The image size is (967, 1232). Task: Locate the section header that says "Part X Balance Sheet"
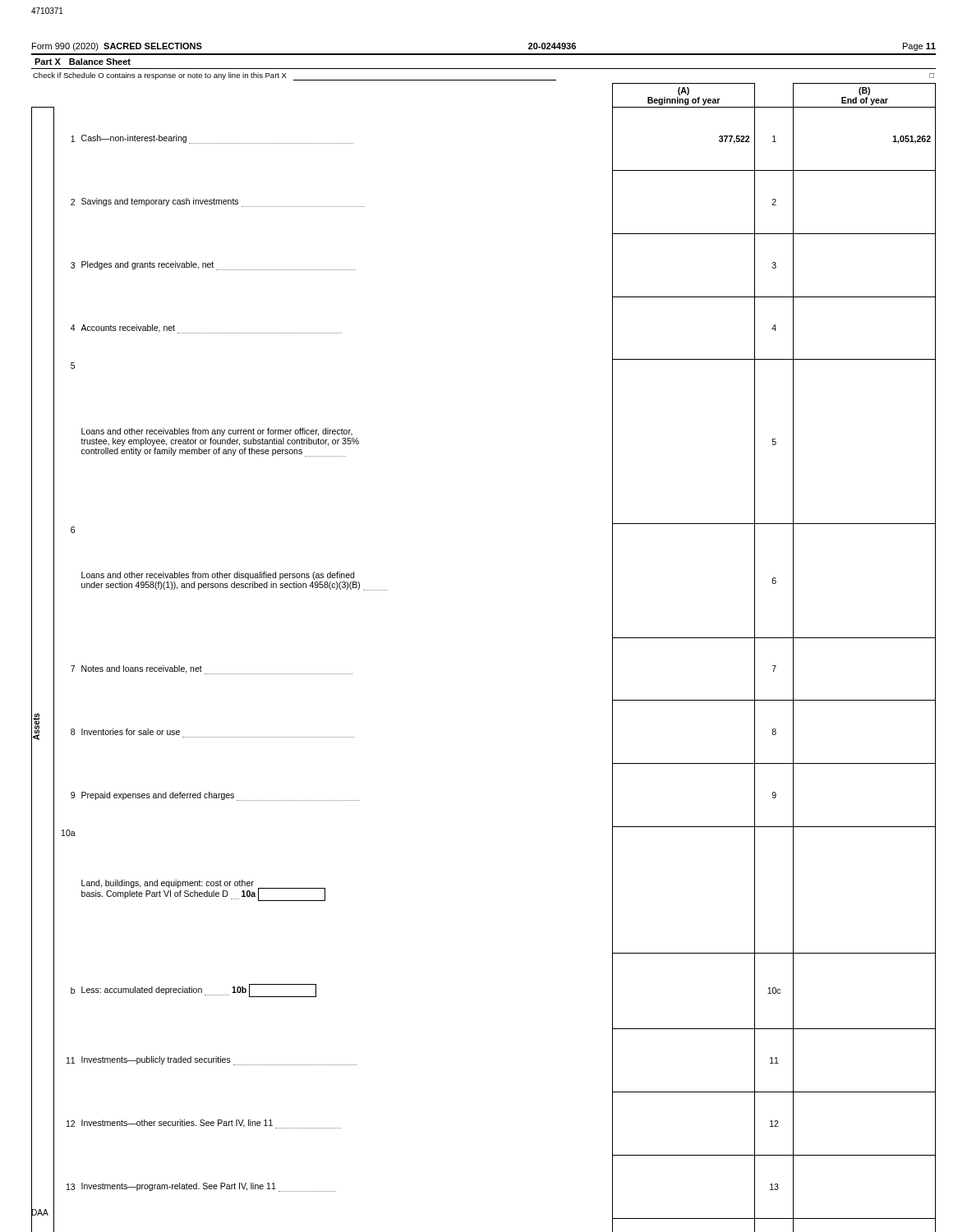pos(83,62)
